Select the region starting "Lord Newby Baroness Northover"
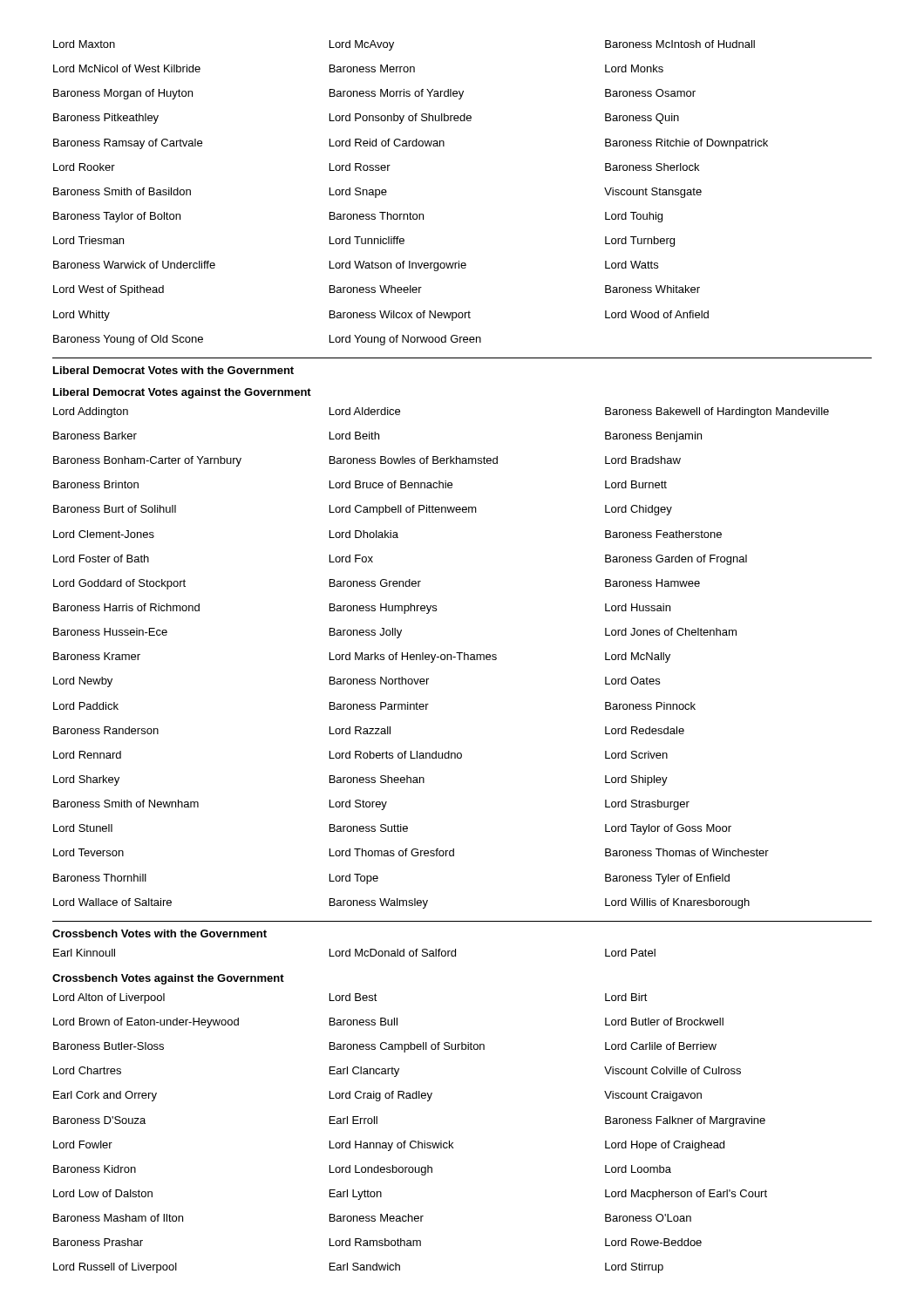The height and width of the screenshot is (1308, 924). (357, 682)
